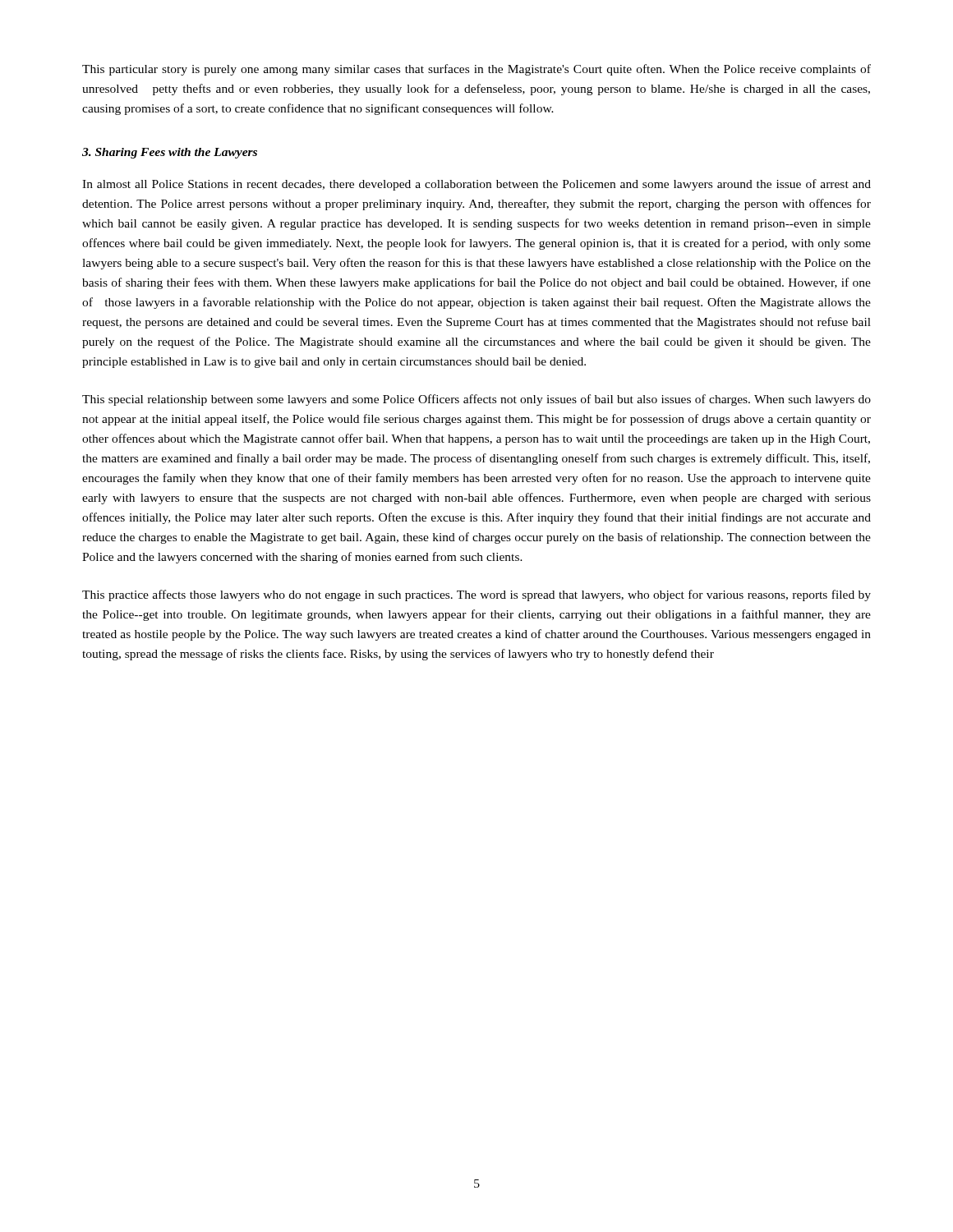Screen dimensions: 1232x953
Task: Locate the text "3. Sharing Fees with the Lawyers"
Action: point(170,152)
